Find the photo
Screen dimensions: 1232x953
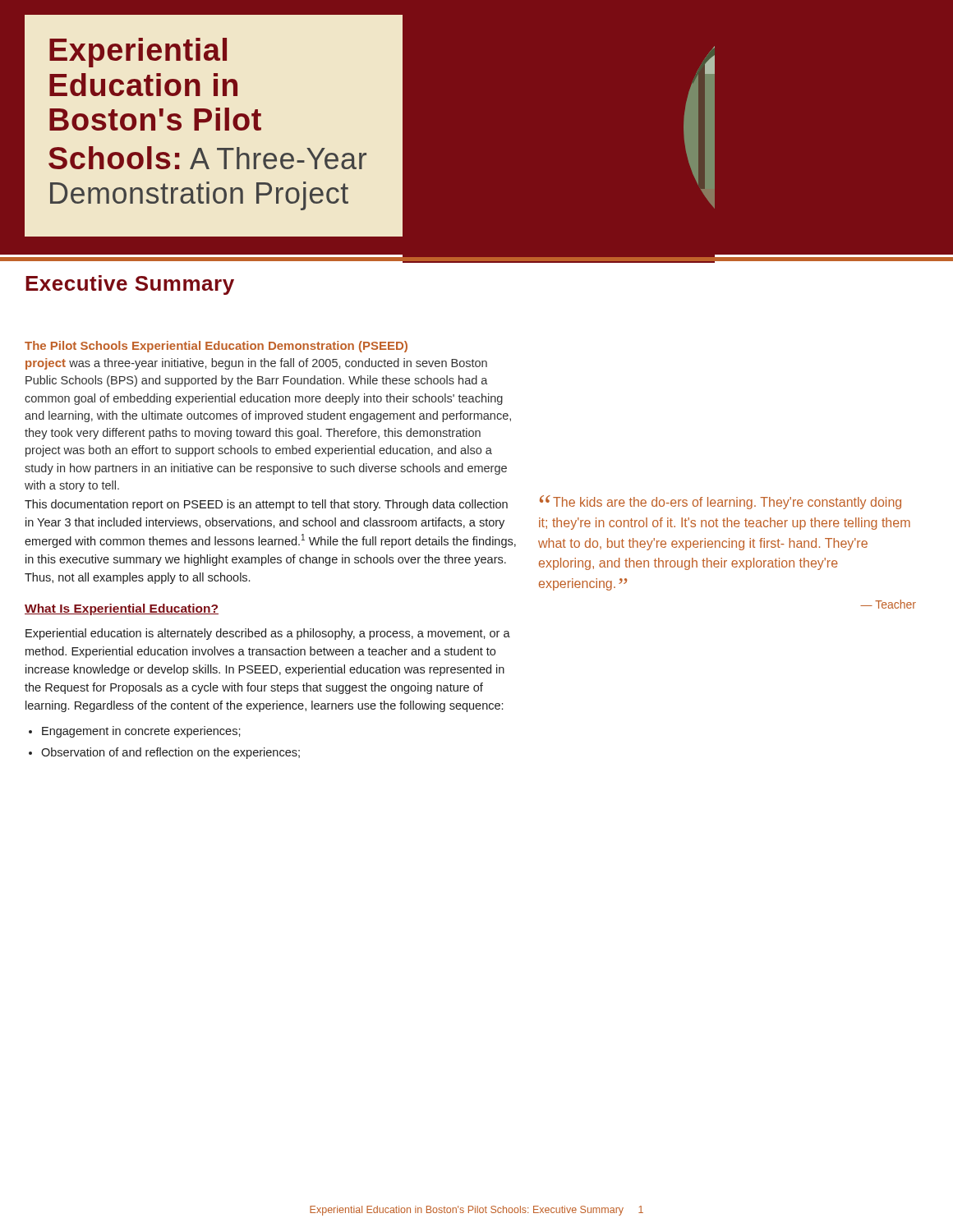point(559,136)
